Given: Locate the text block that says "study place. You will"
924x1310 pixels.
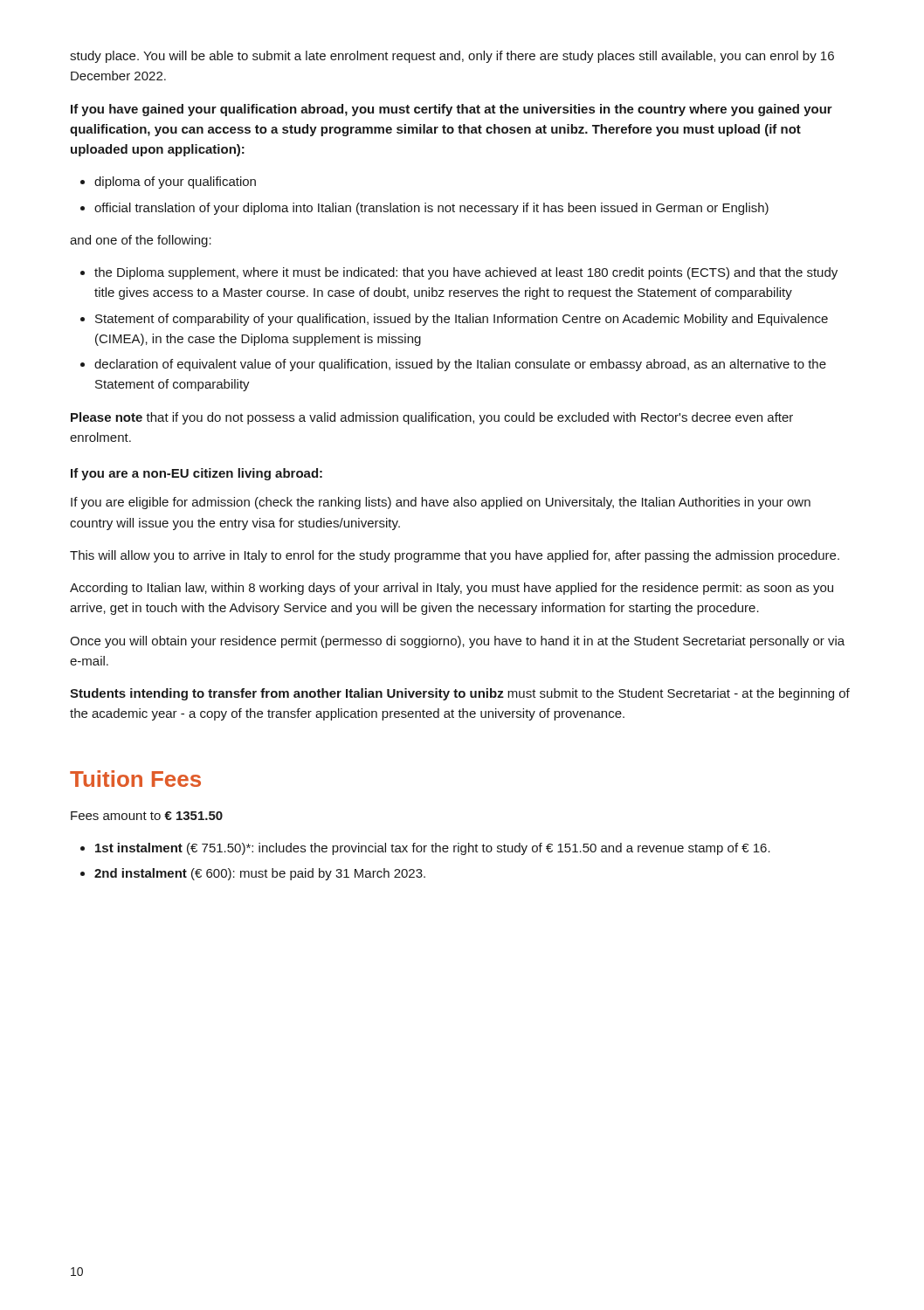Looking at the screenshot, I should 452,66.
